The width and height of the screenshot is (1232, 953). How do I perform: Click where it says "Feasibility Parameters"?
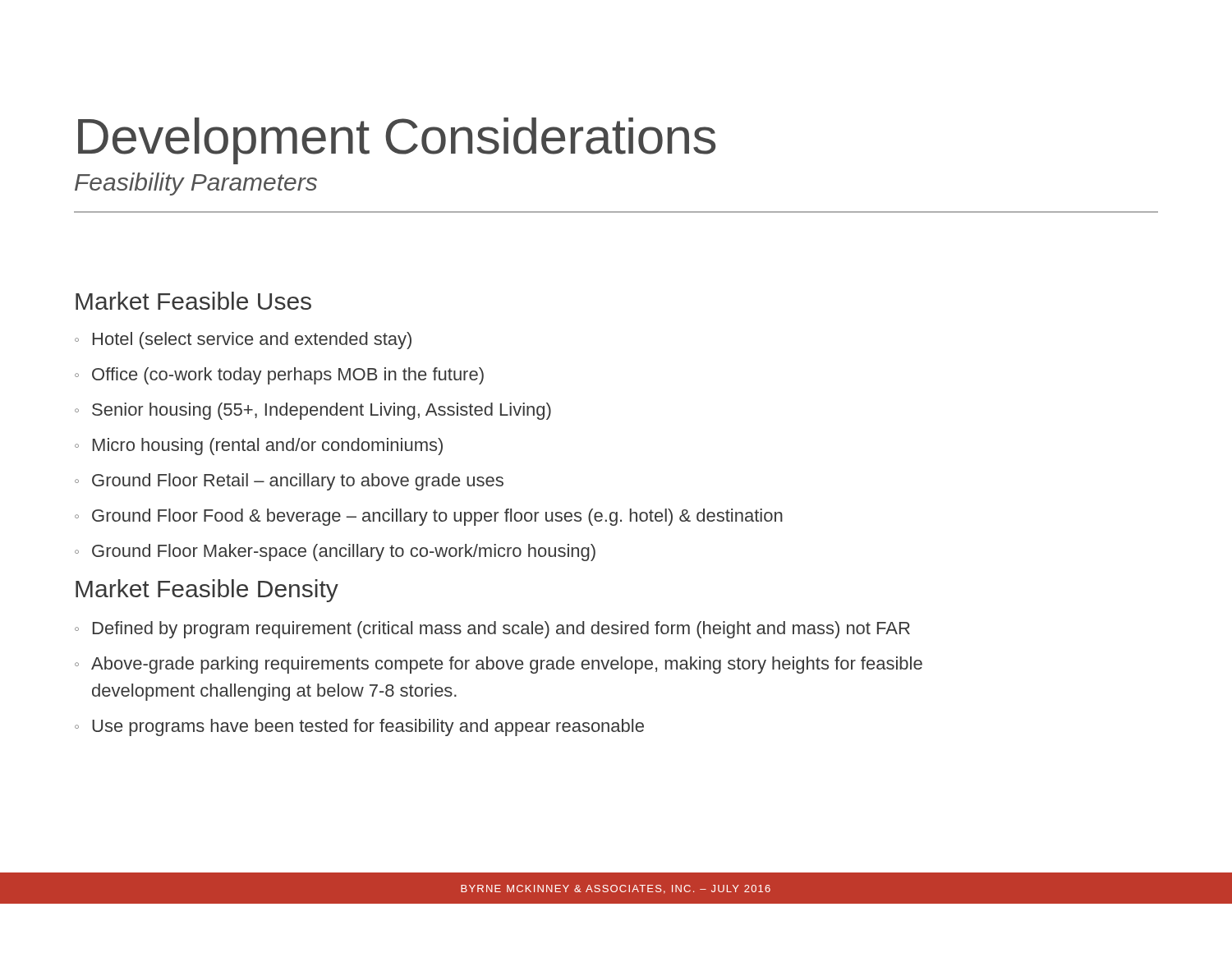196,184
